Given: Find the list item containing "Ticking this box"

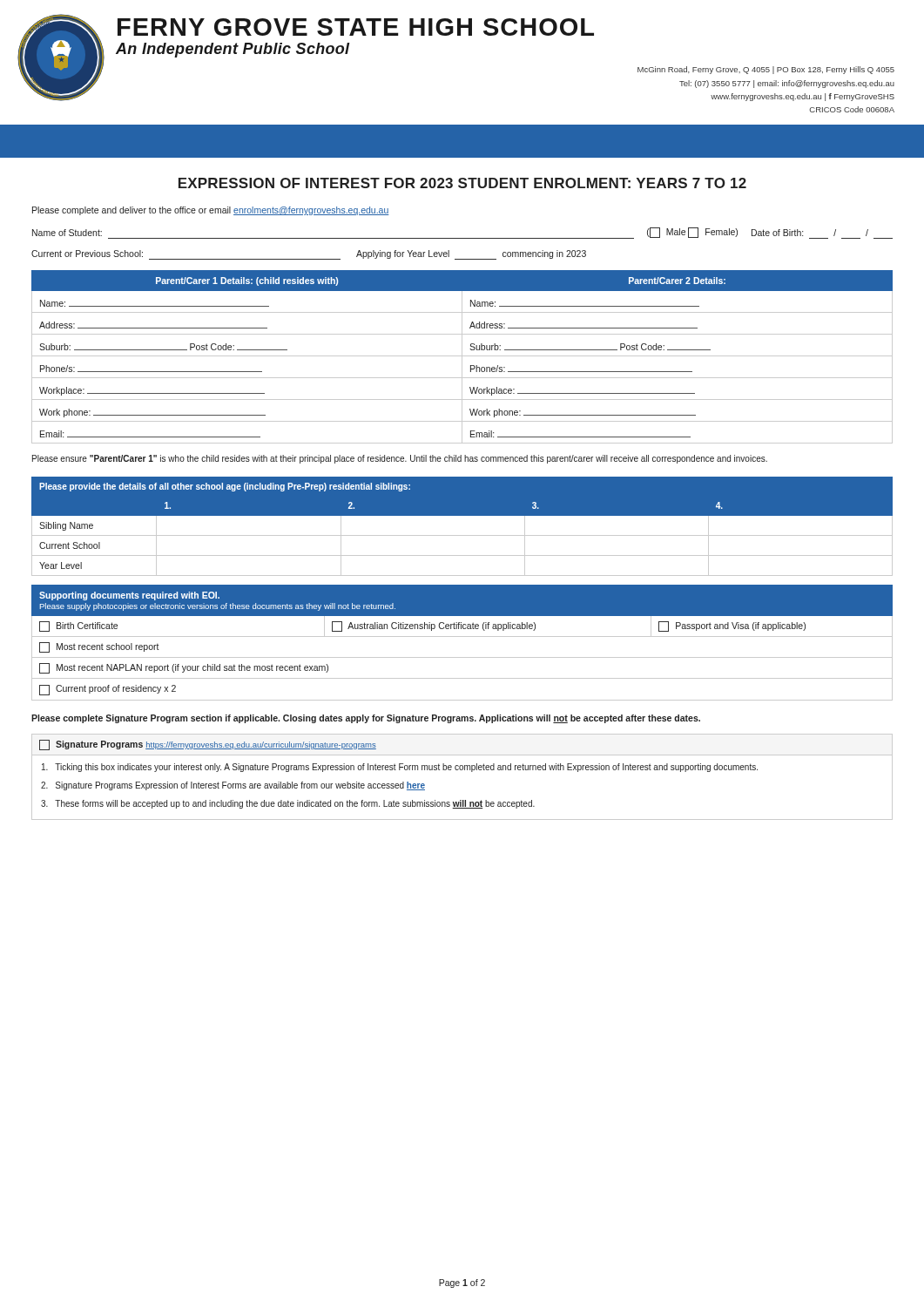Looking at the screenshot, I should coord(400,767).
